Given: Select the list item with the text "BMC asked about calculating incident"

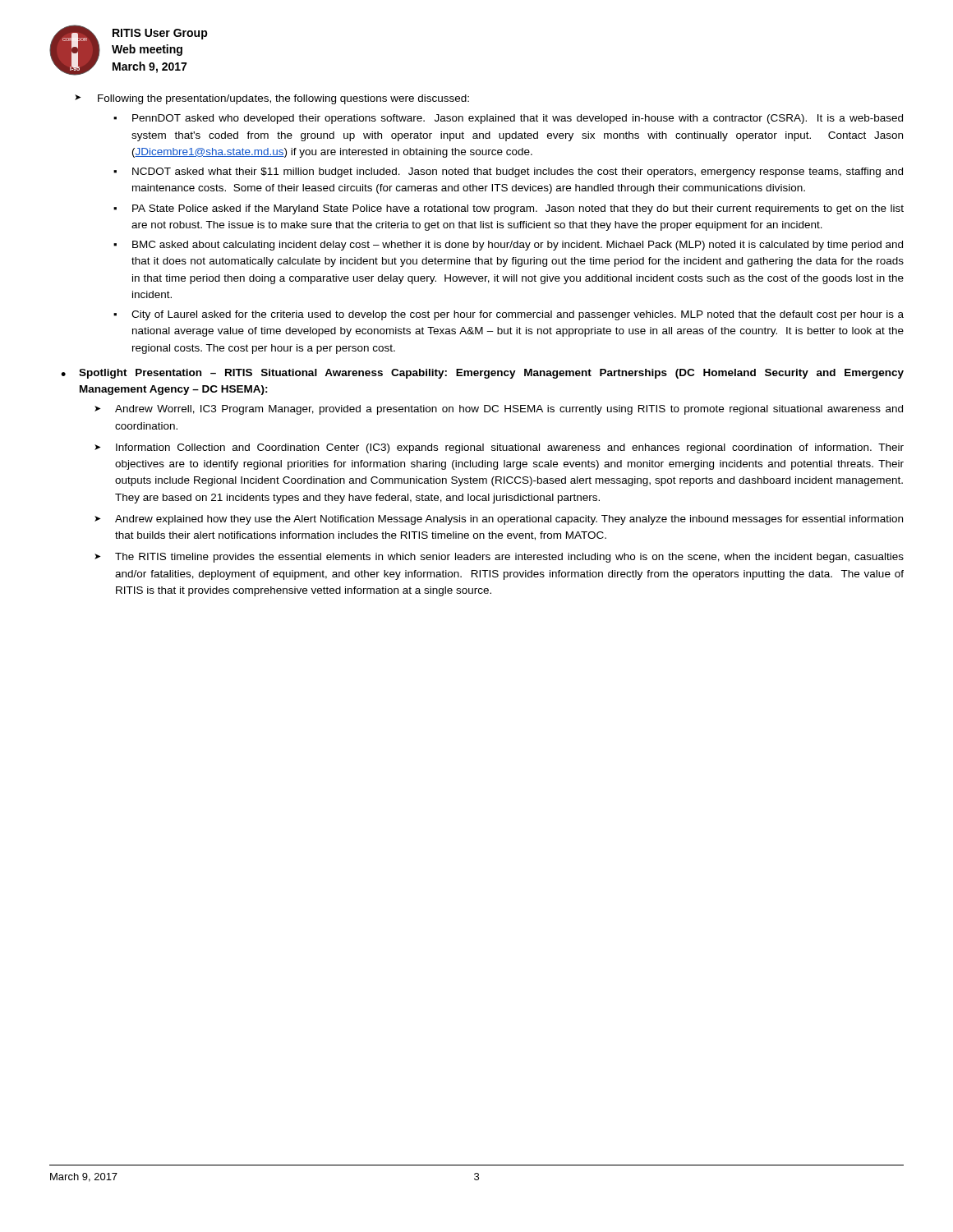Looking at the screenshot, I should (x=518, y=269).
